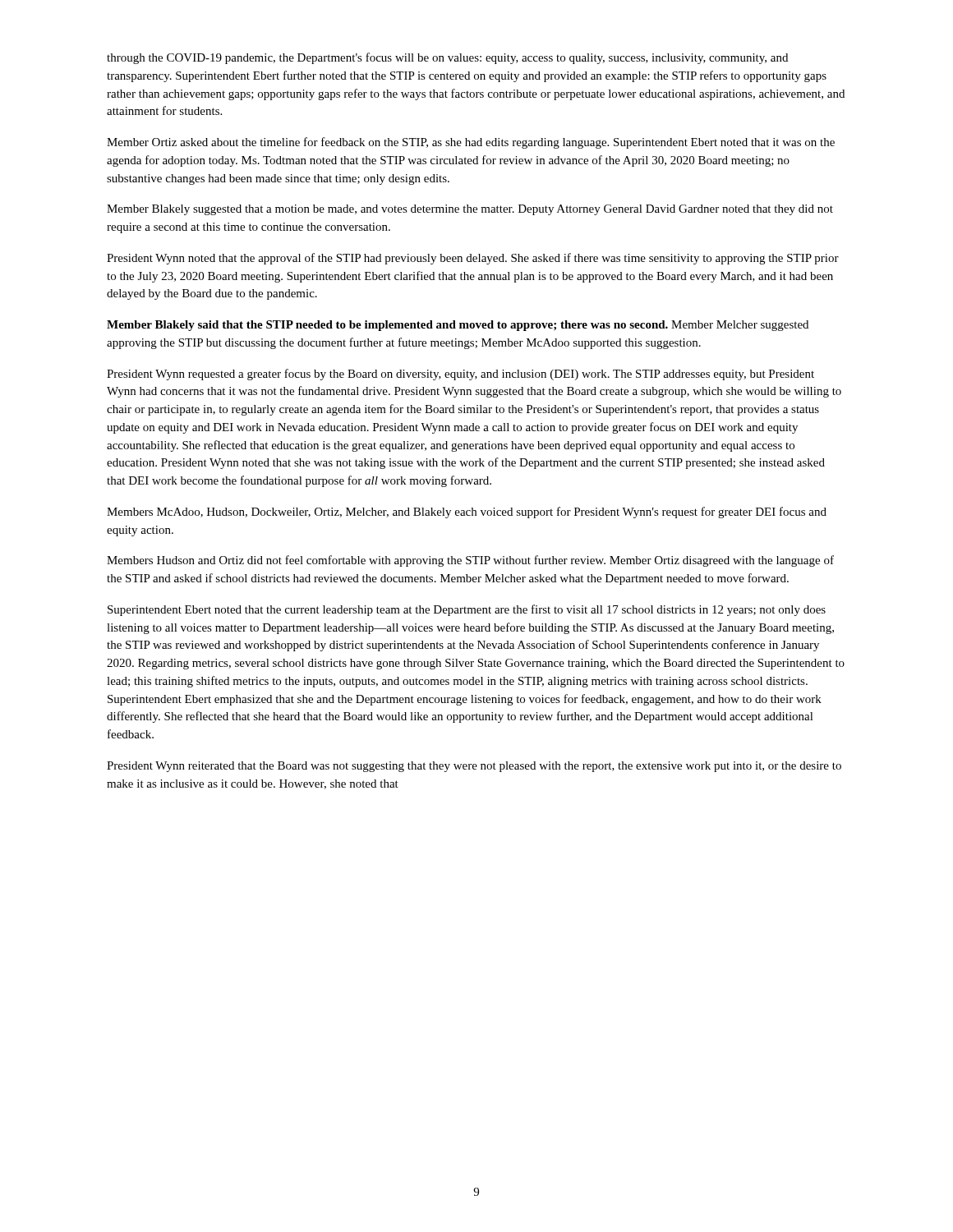Click on the passage starting "Superintendent Ebert noted that the current leadership team"
This screenshot has width=953, height=1232.
pos(476,672)
